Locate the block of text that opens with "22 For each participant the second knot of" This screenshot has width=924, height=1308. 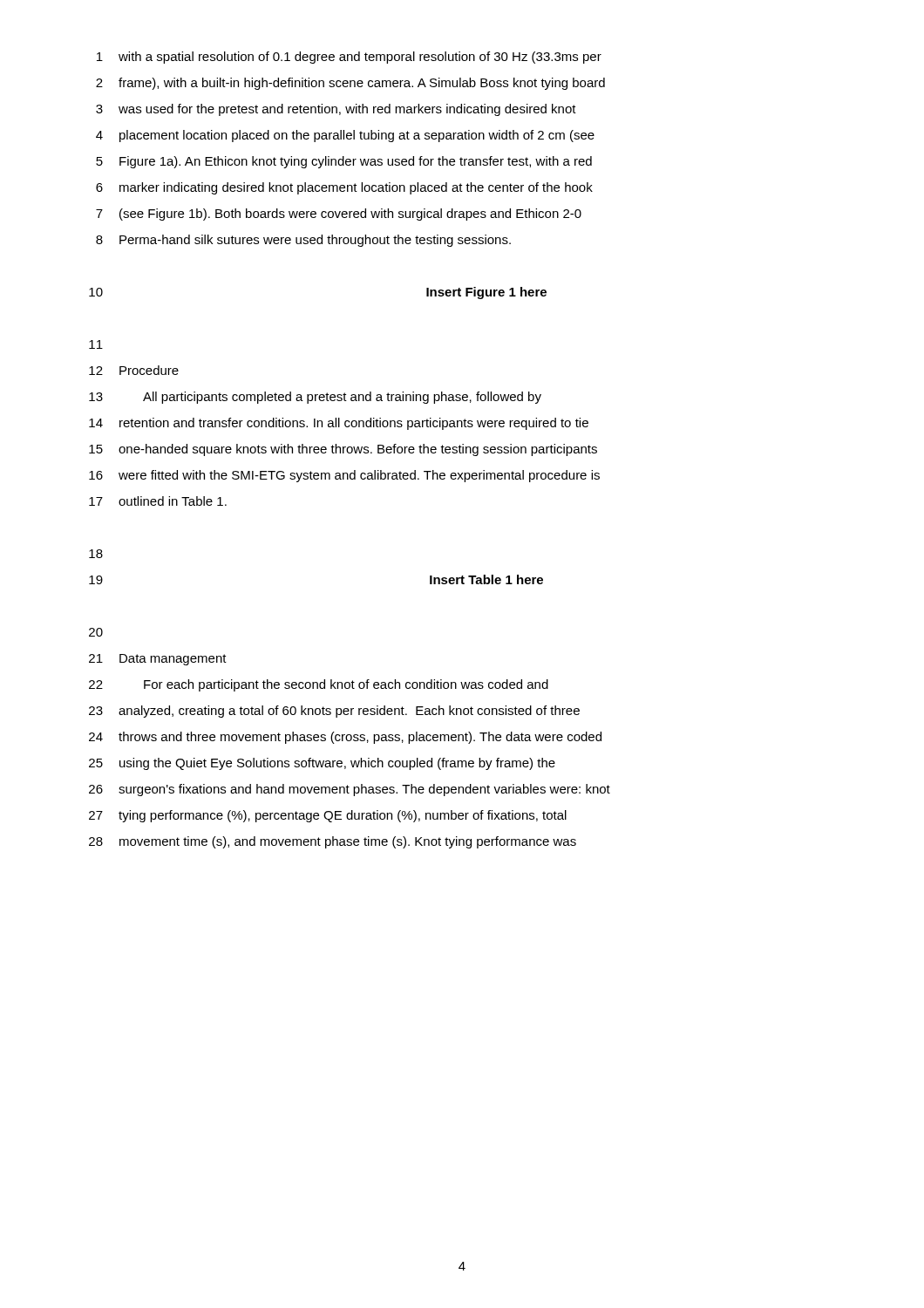point(462,684)
